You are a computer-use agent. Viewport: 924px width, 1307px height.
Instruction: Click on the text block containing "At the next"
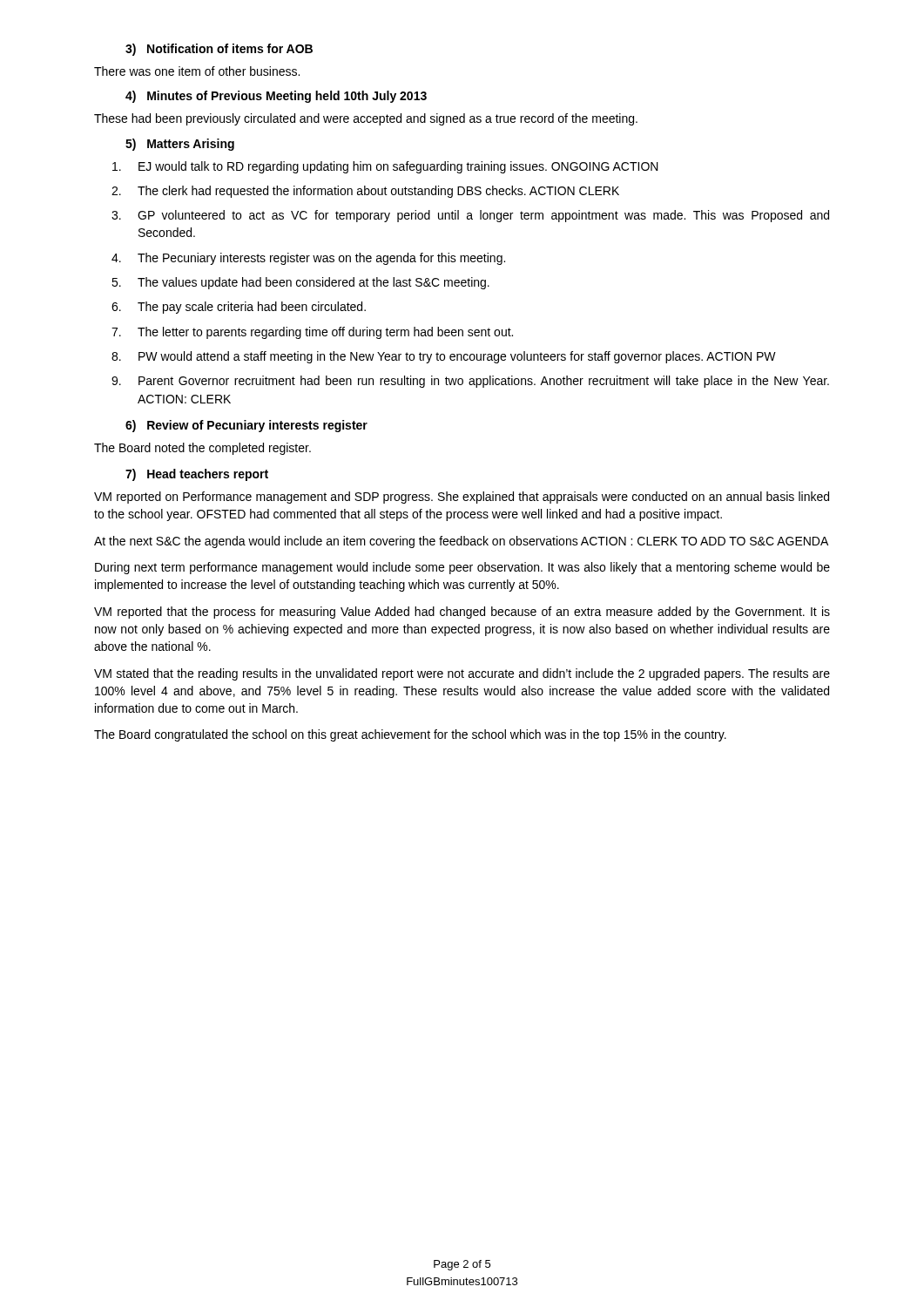tap(461, 541)
